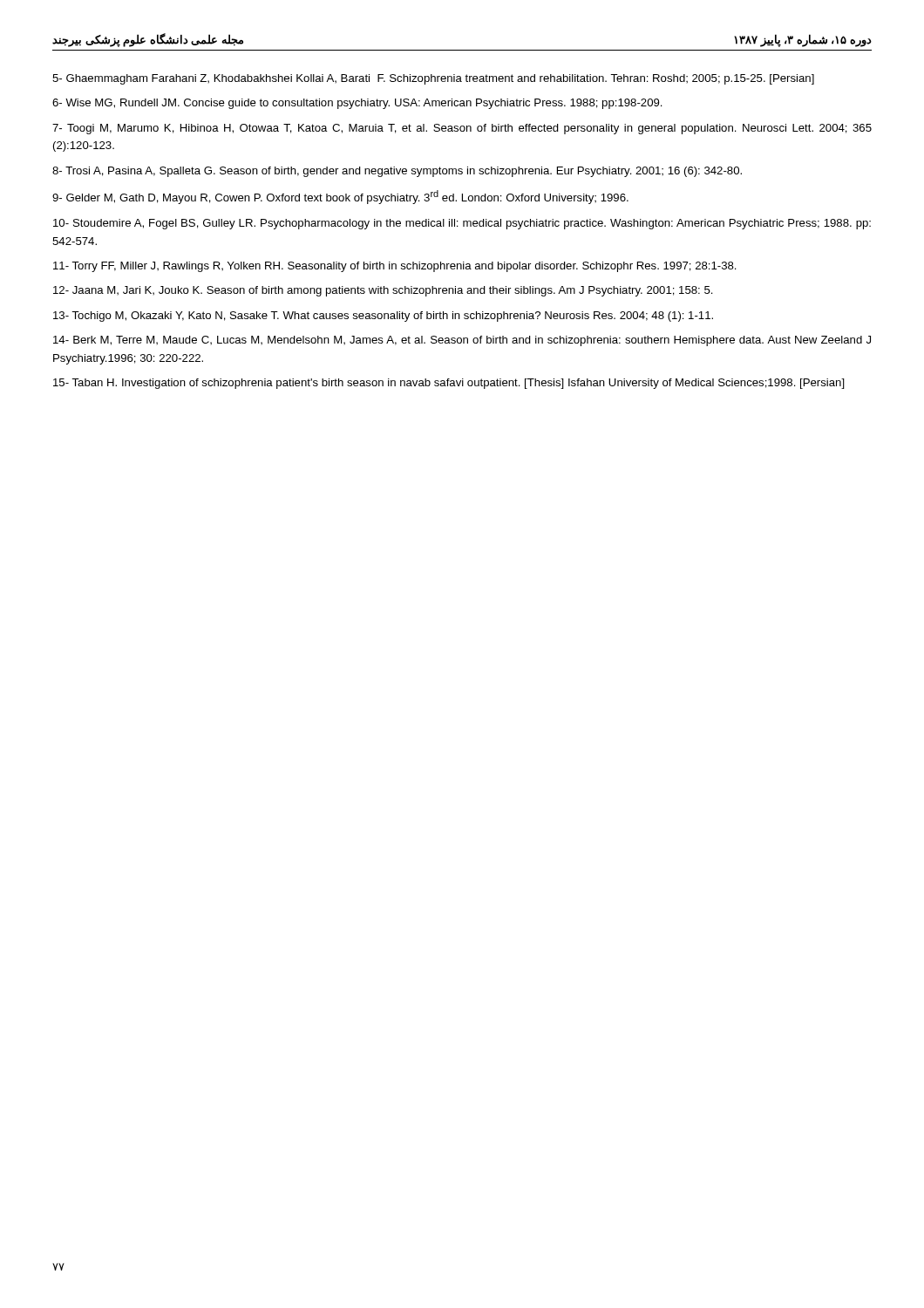Locate the list item with the text "12- Jaana M,"
The height and width of the screenshot is (1308, 924).
383,290
